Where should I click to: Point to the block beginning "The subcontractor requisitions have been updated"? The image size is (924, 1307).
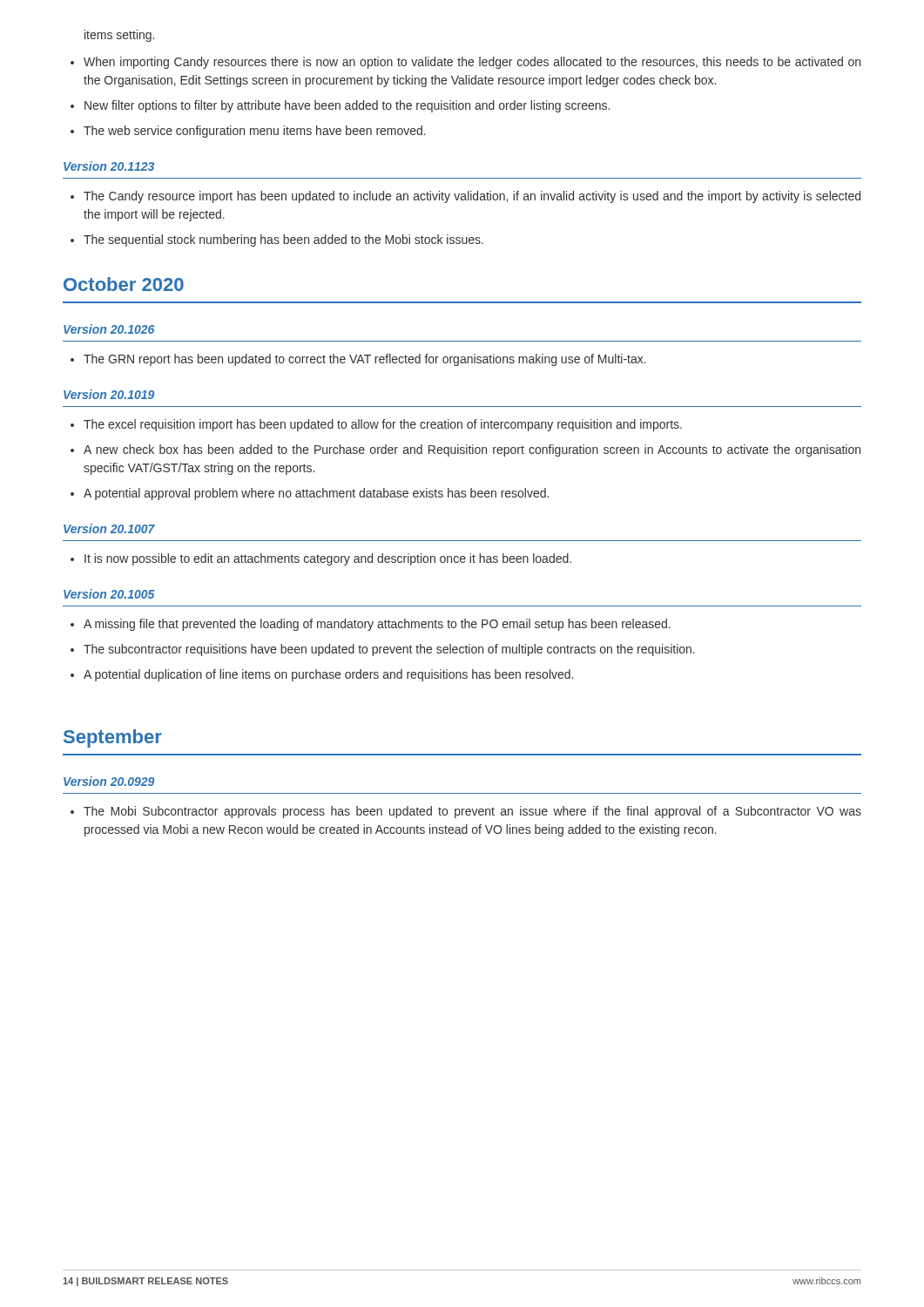point(390,649)
